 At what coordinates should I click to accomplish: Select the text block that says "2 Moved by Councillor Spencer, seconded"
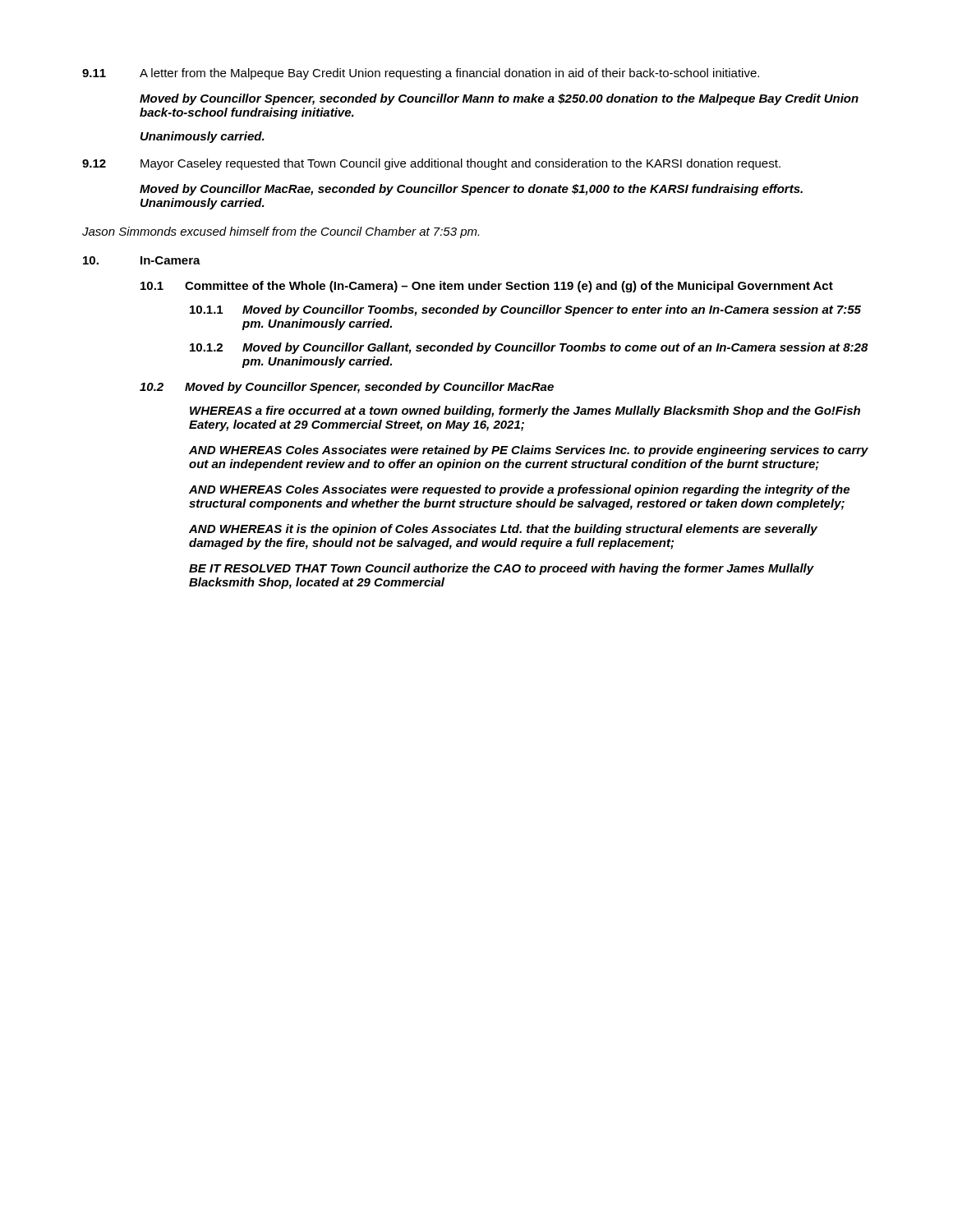(505, 386)
